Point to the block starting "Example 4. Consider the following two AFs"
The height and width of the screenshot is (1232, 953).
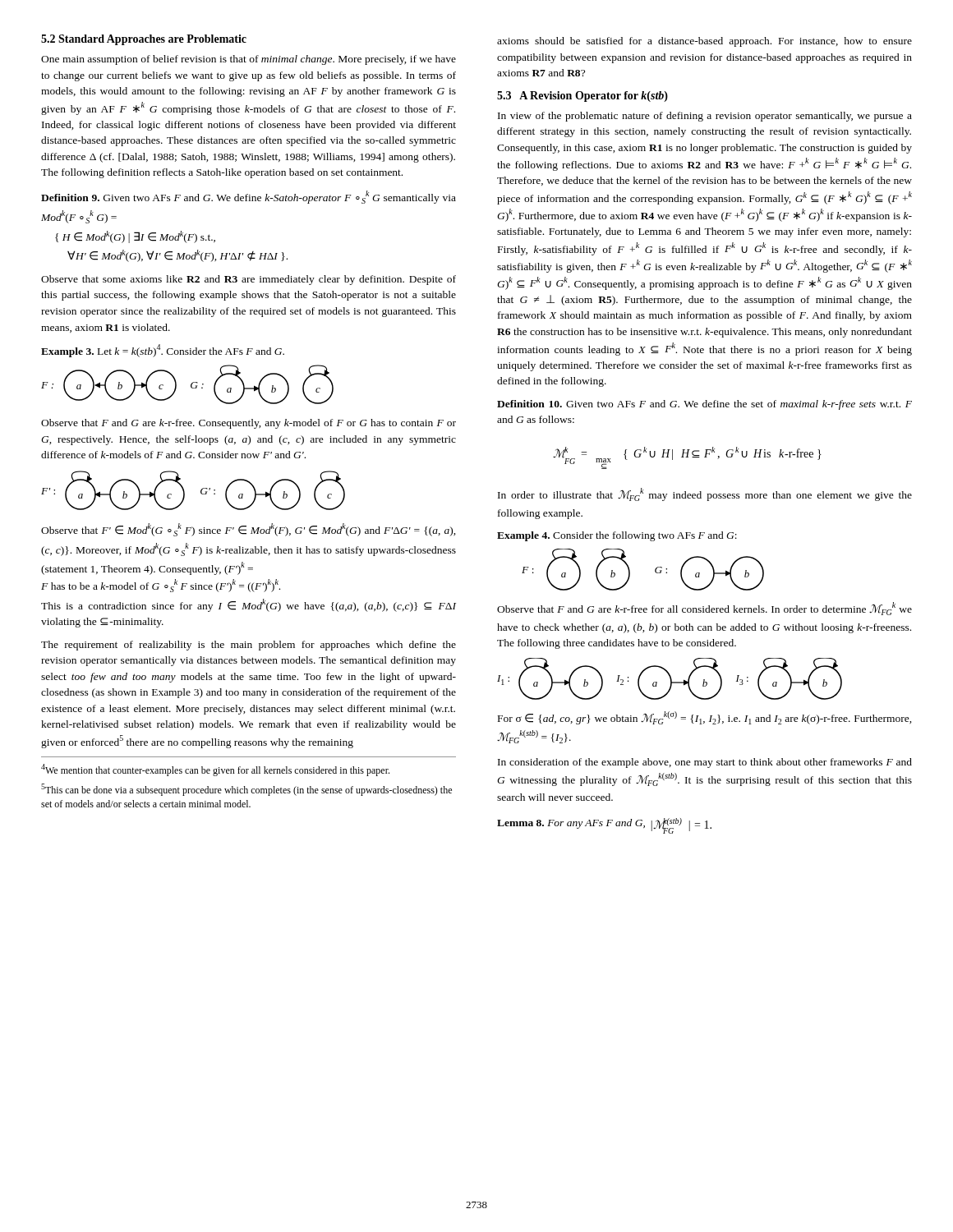click(x=617, y=535)
